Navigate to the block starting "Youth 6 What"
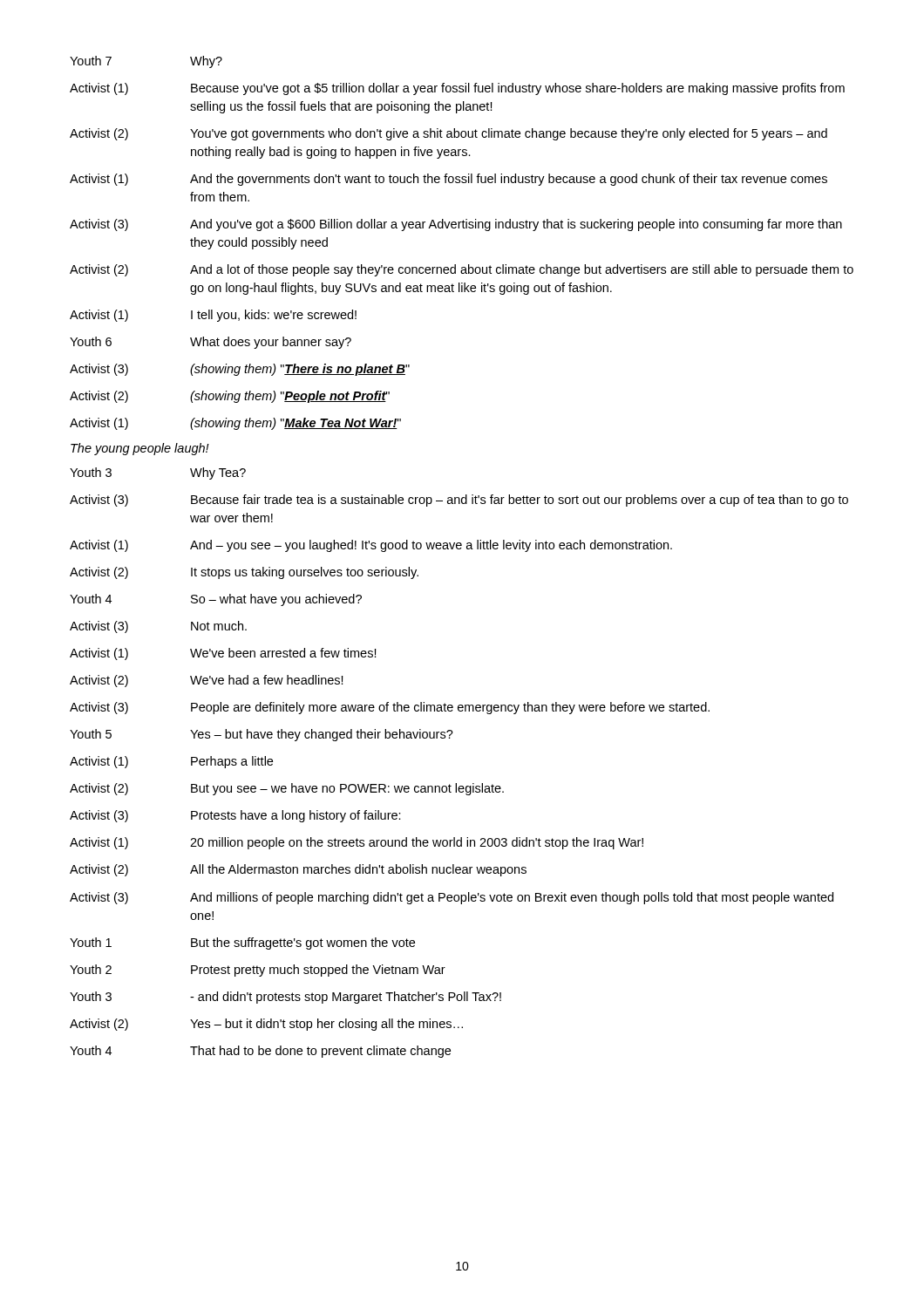The image size is (924, 1308). pyautogui.click(x=211, y=343)
